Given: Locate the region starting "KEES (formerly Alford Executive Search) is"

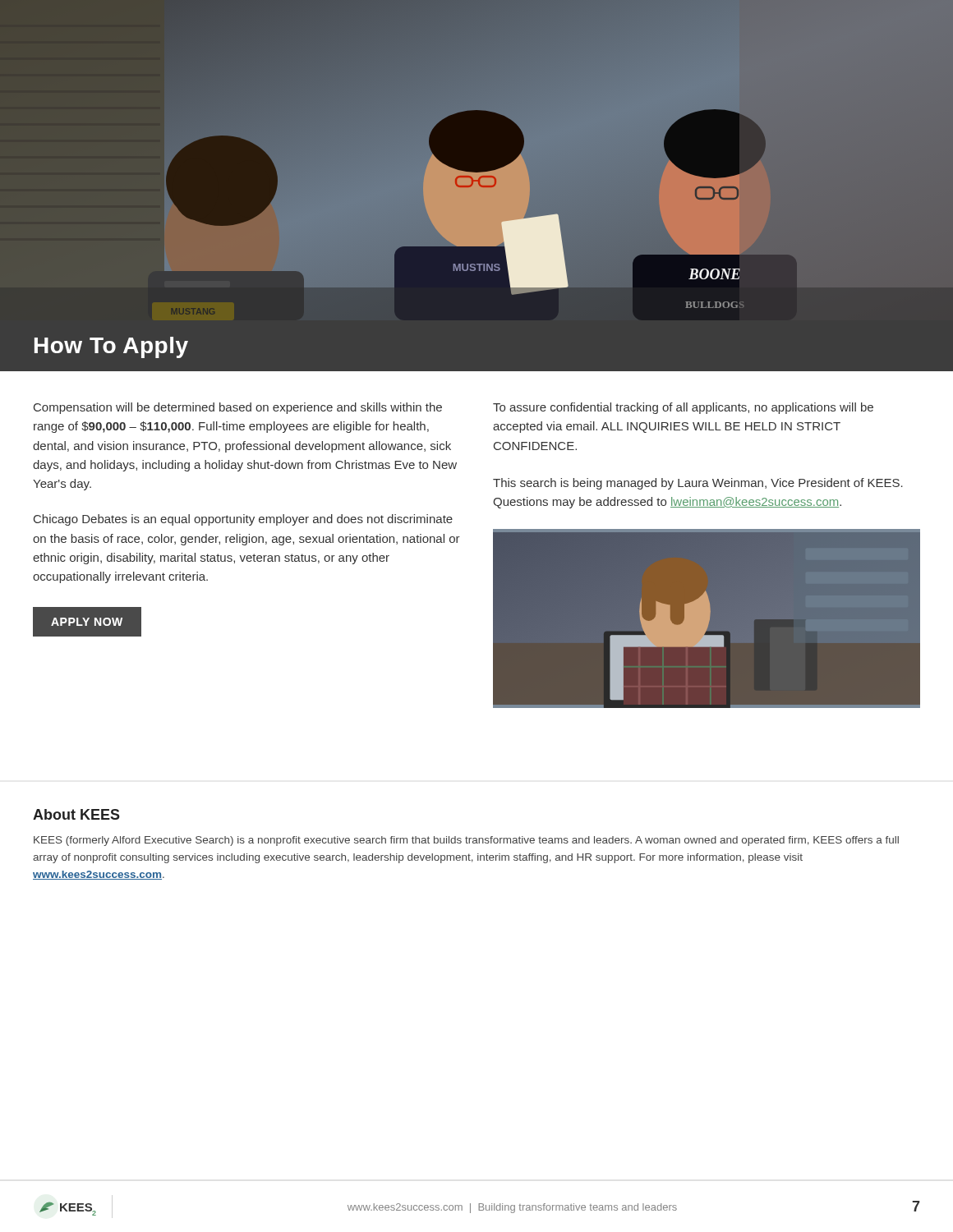Looking at the screenshot, I should [476, 858].
